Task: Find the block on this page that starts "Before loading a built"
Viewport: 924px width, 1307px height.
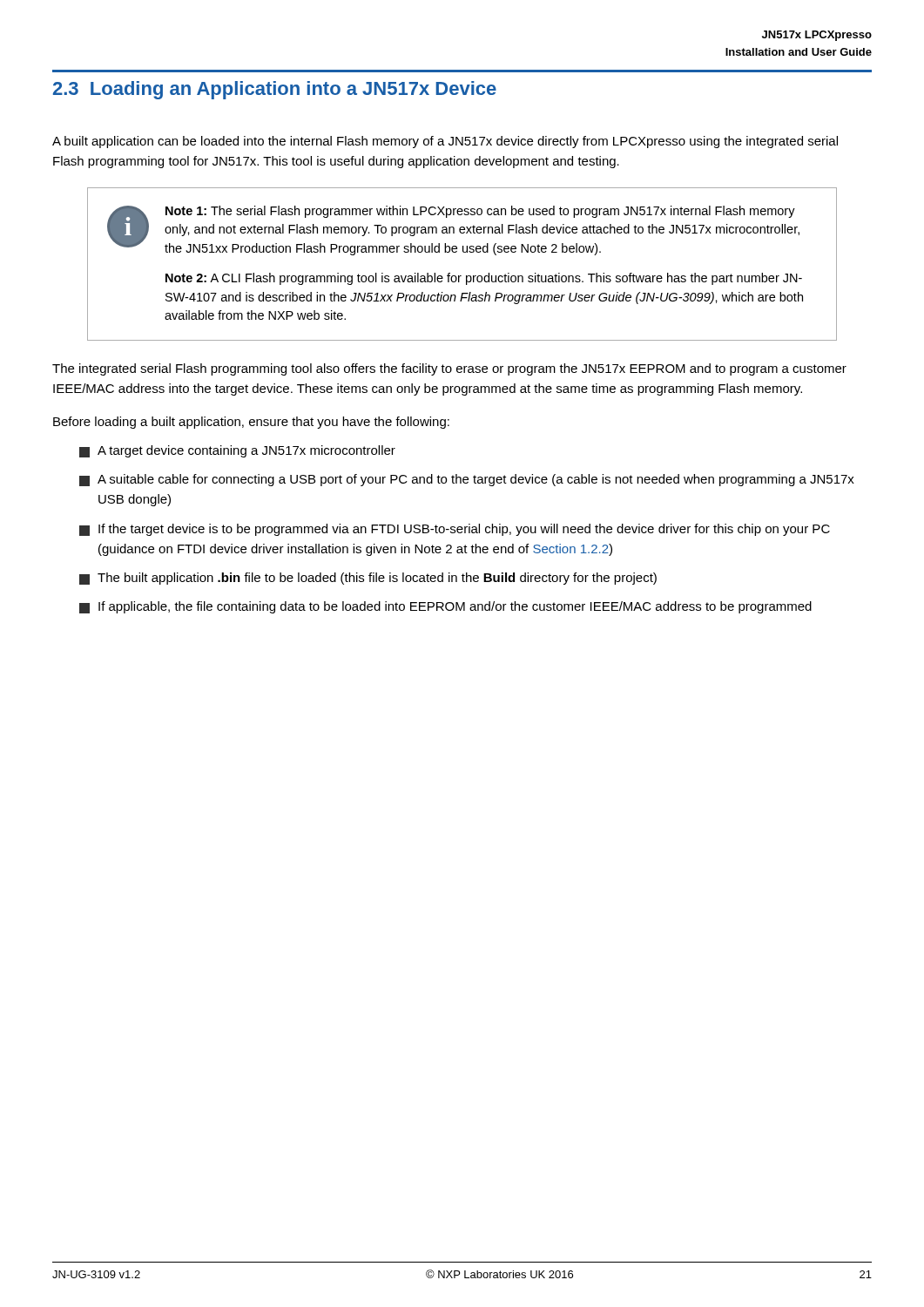Action: tap(251, 421)
